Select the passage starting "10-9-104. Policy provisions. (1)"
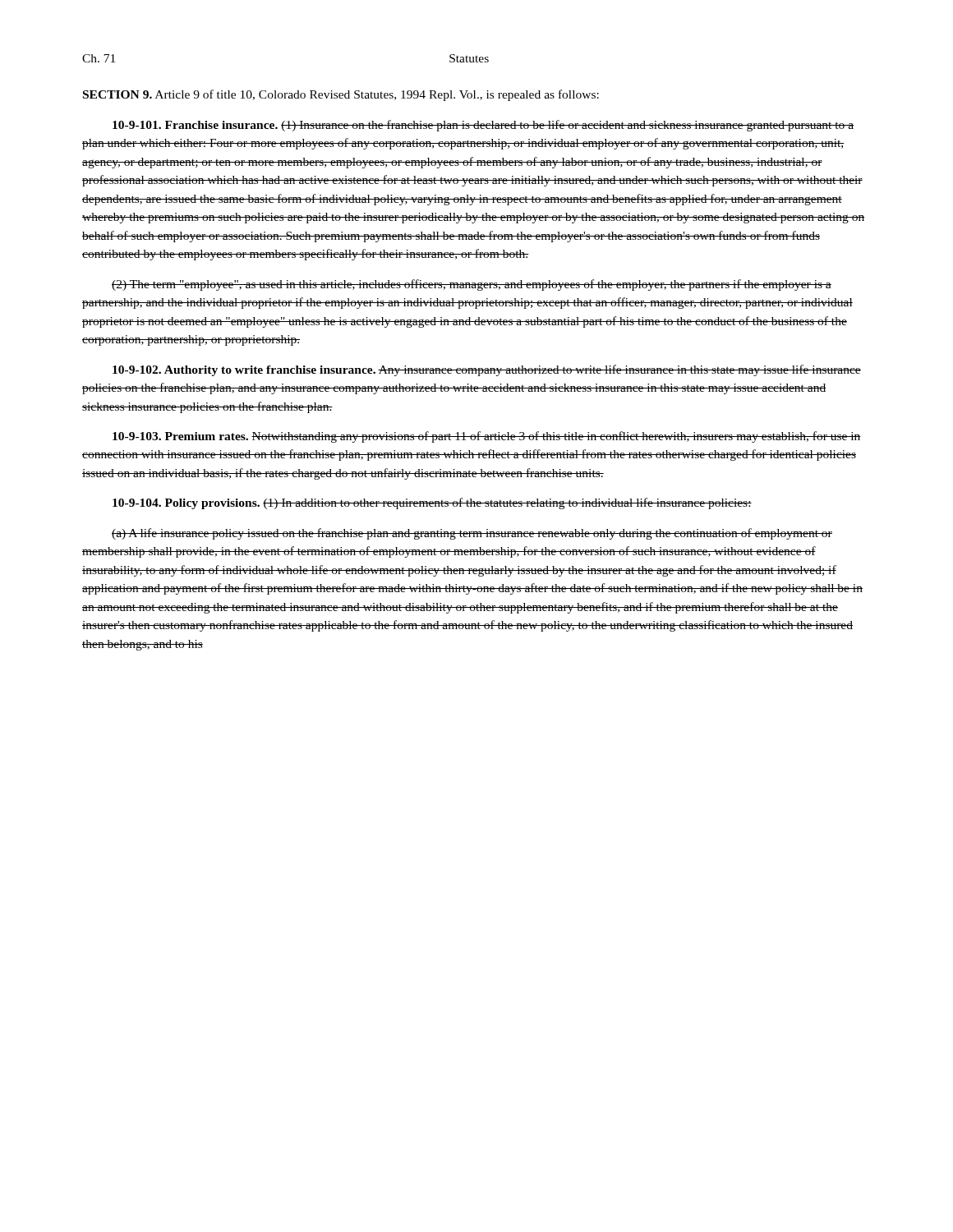 click(x=431, y=503)
